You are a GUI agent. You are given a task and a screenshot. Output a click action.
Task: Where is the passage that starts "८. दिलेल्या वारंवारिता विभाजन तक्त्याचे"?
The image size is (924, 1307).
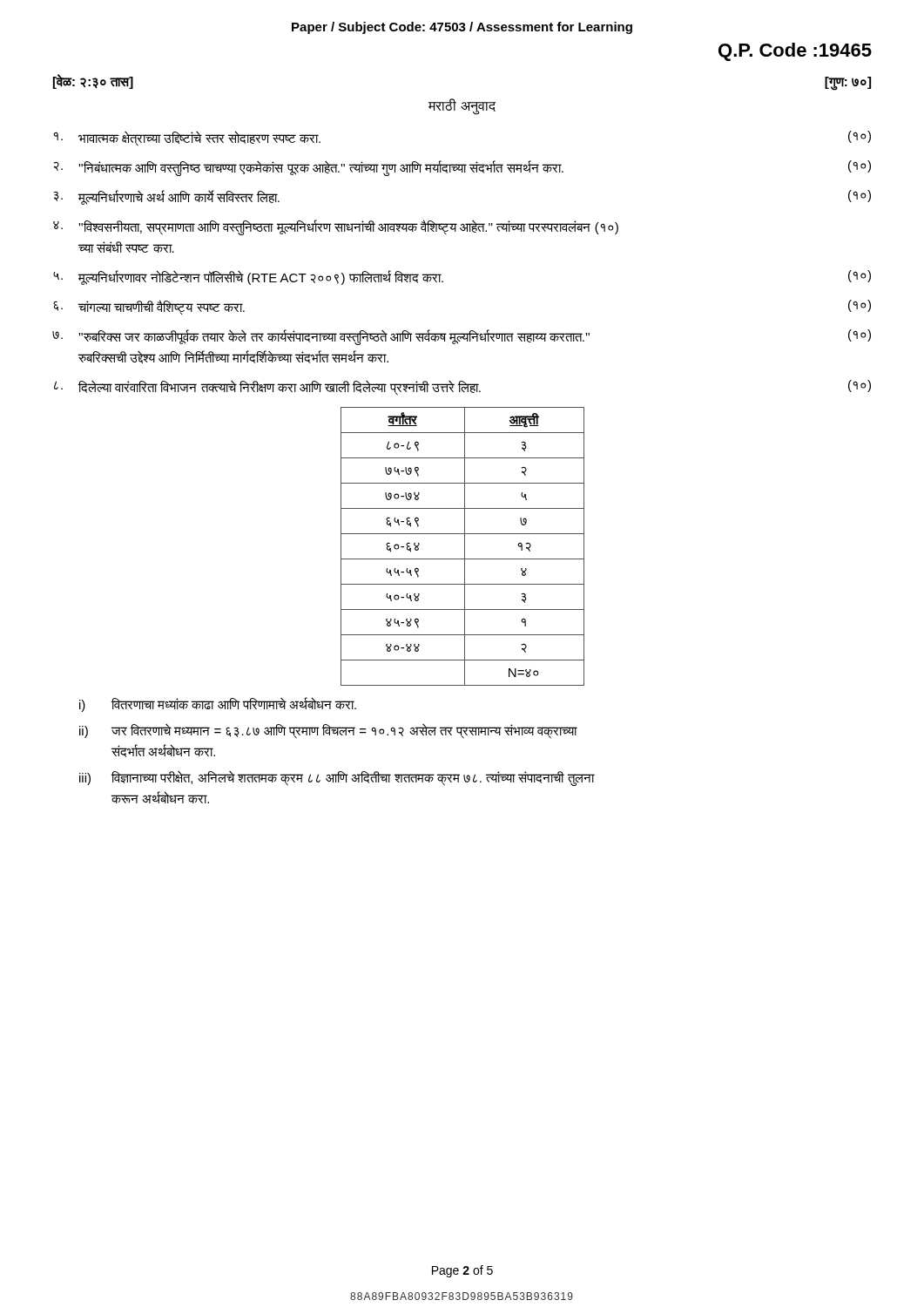pyautogui.click(x=462, y=388)
